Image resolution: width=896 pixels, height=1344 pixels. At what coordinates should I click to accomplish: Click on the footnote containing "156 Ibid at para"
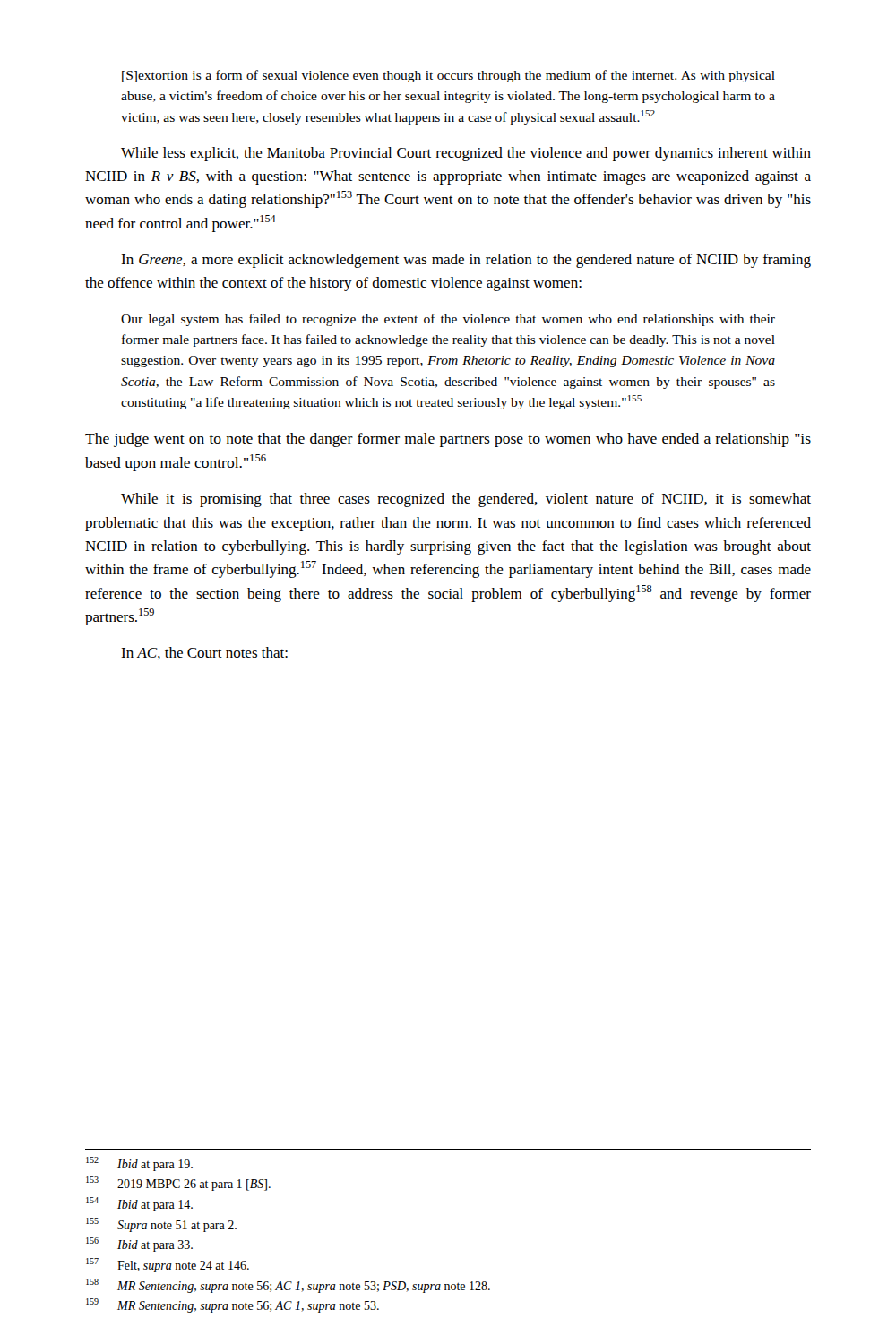coord(139,1245)
